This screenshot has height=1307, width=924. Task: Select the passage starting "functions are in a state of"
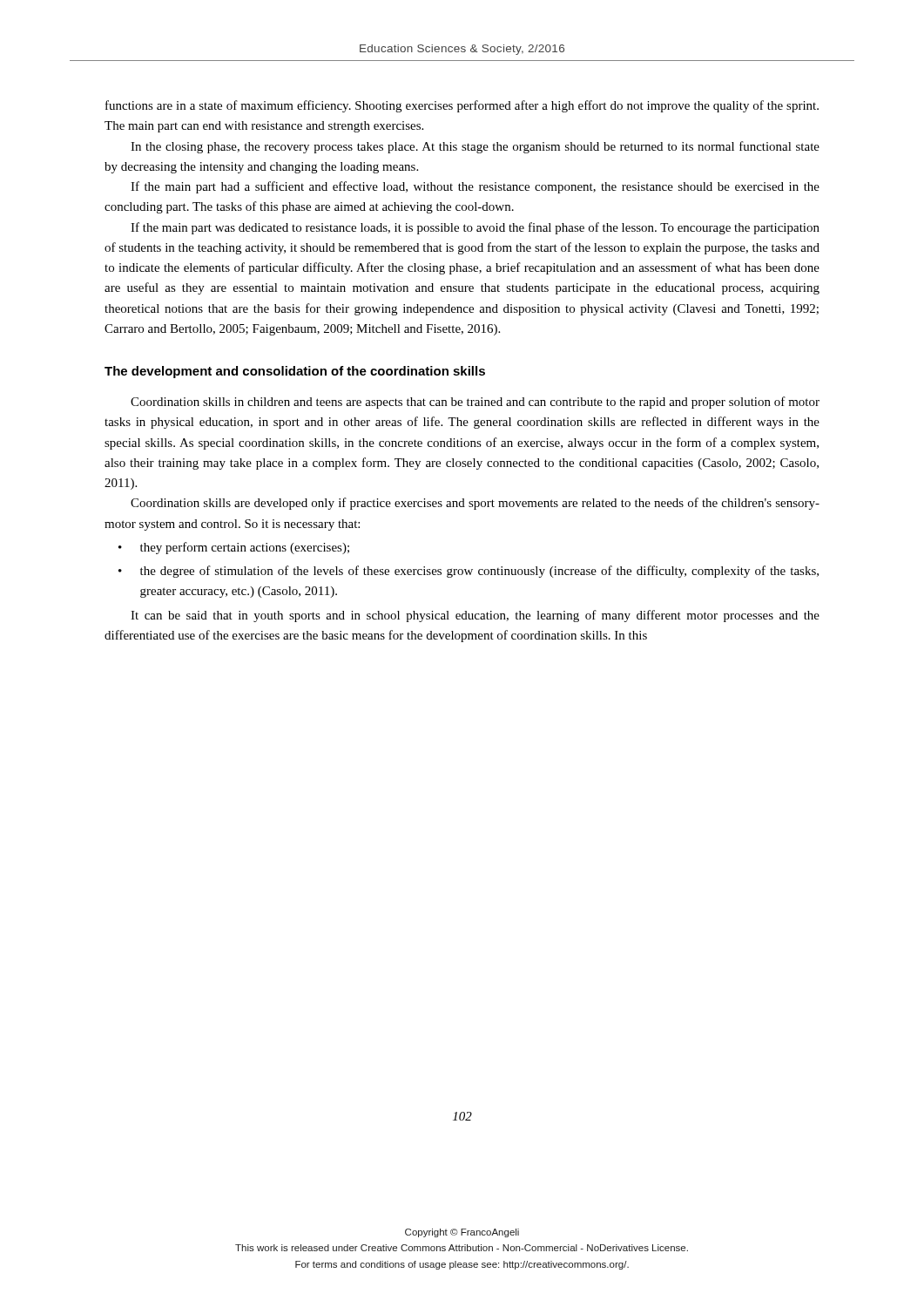point(462,217)
